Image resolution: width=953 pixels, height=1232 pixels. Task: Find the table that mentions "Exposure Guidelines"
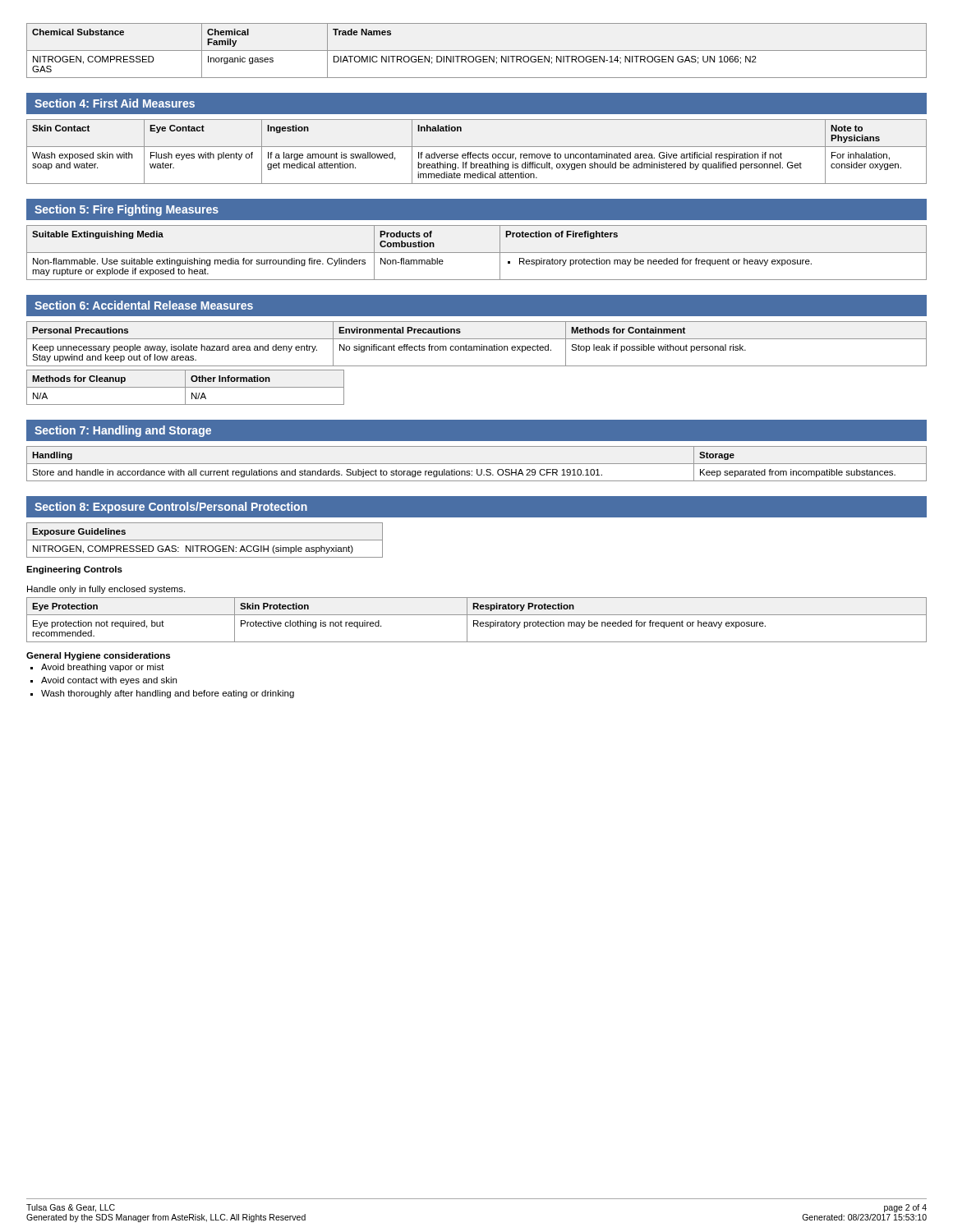(476, 540)
